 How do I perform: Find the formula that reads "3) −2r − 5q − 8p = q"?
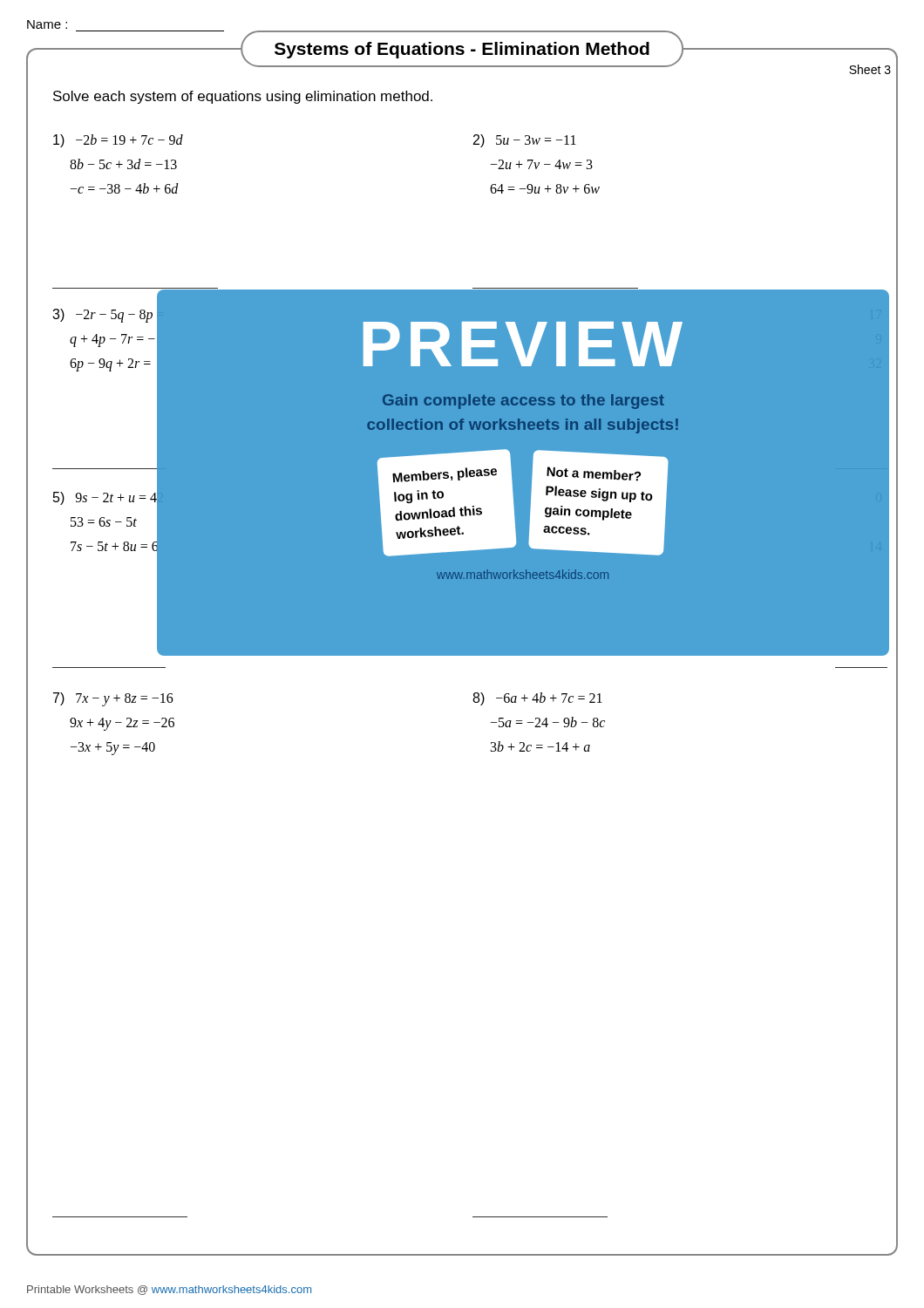point(108,339)
